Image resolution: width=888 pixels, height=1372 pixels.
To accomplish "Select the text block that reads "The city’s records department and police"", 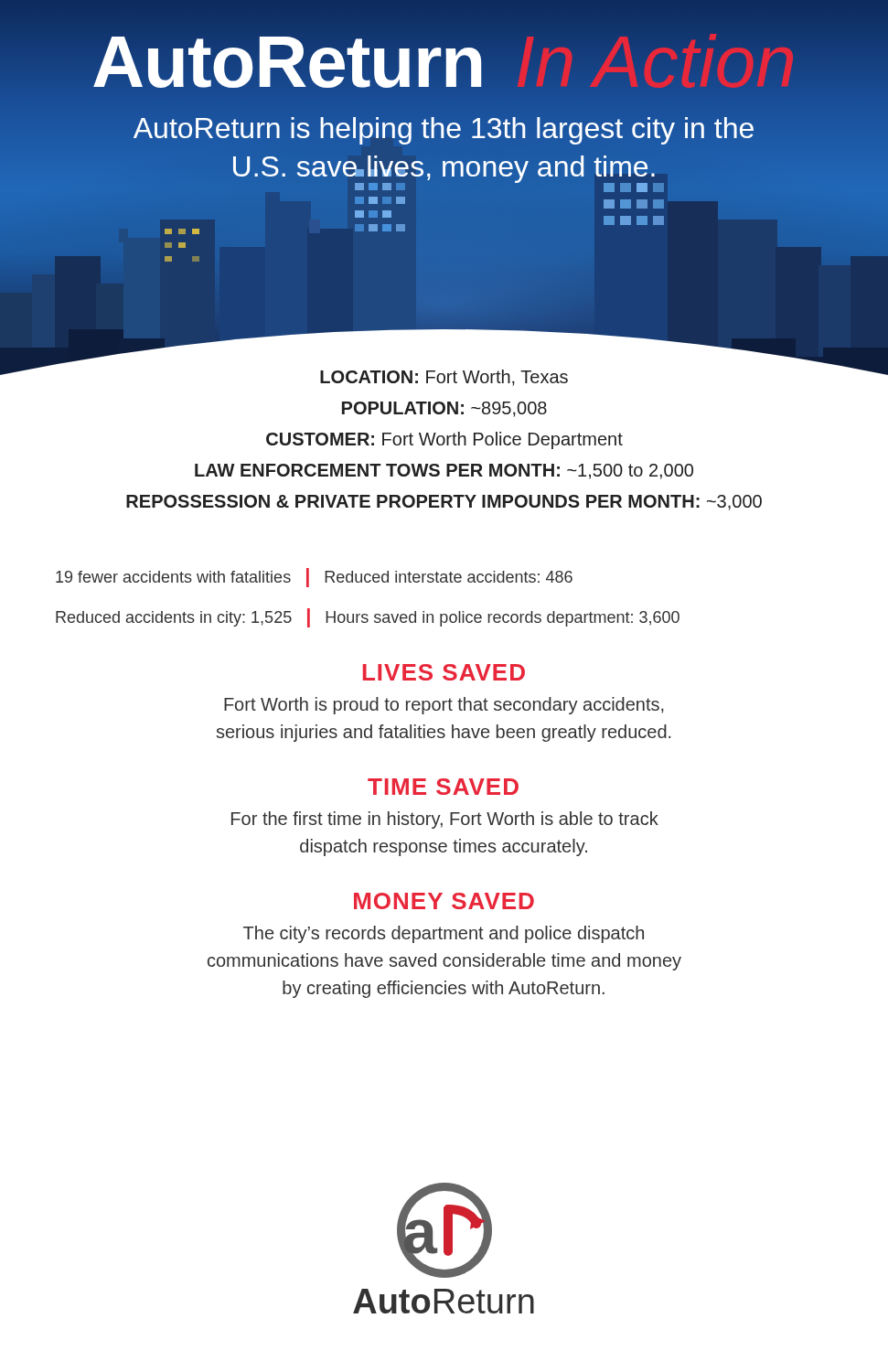I will (444, 960).
